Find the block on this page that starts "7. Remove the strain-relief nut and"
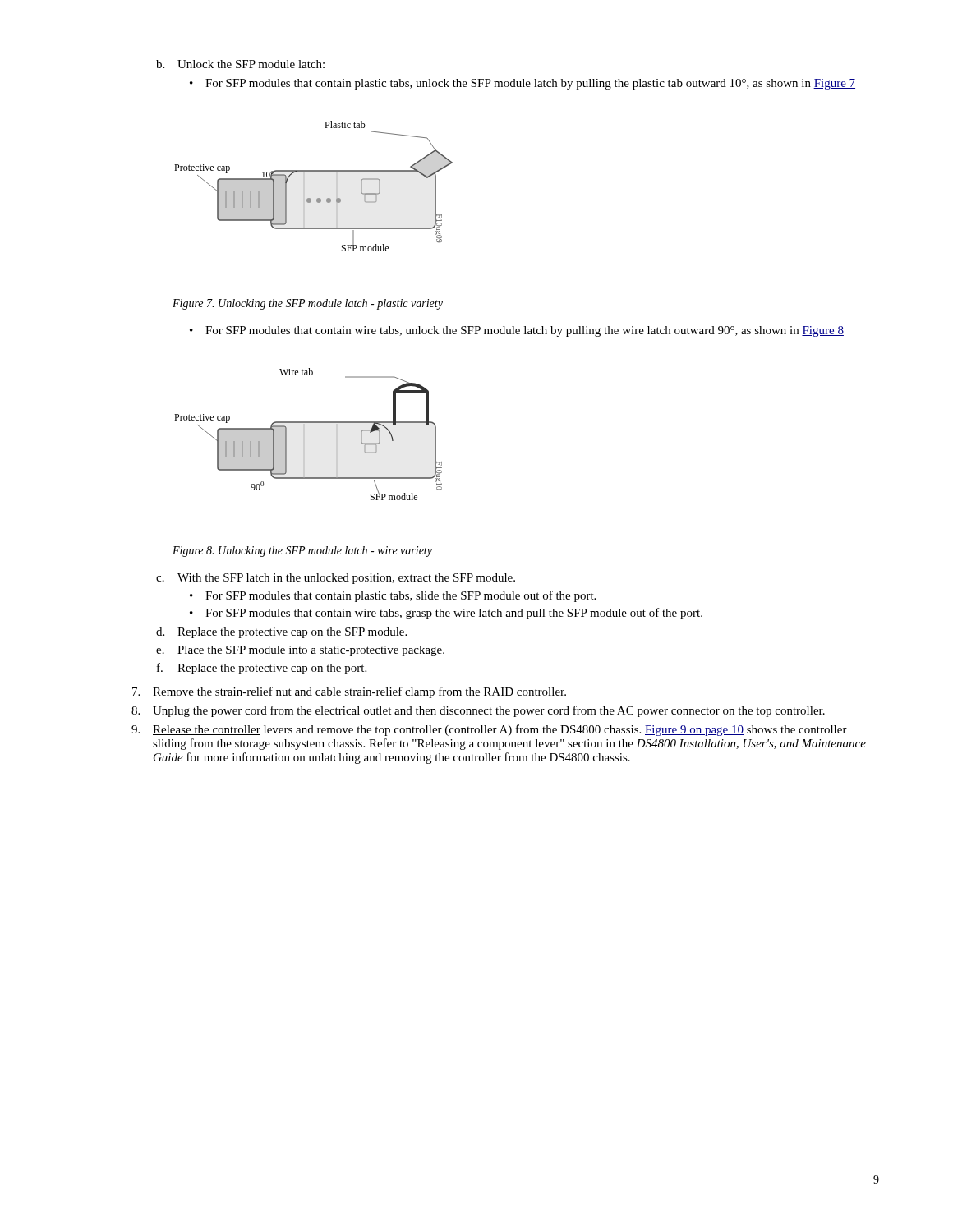 coord(349,692)
